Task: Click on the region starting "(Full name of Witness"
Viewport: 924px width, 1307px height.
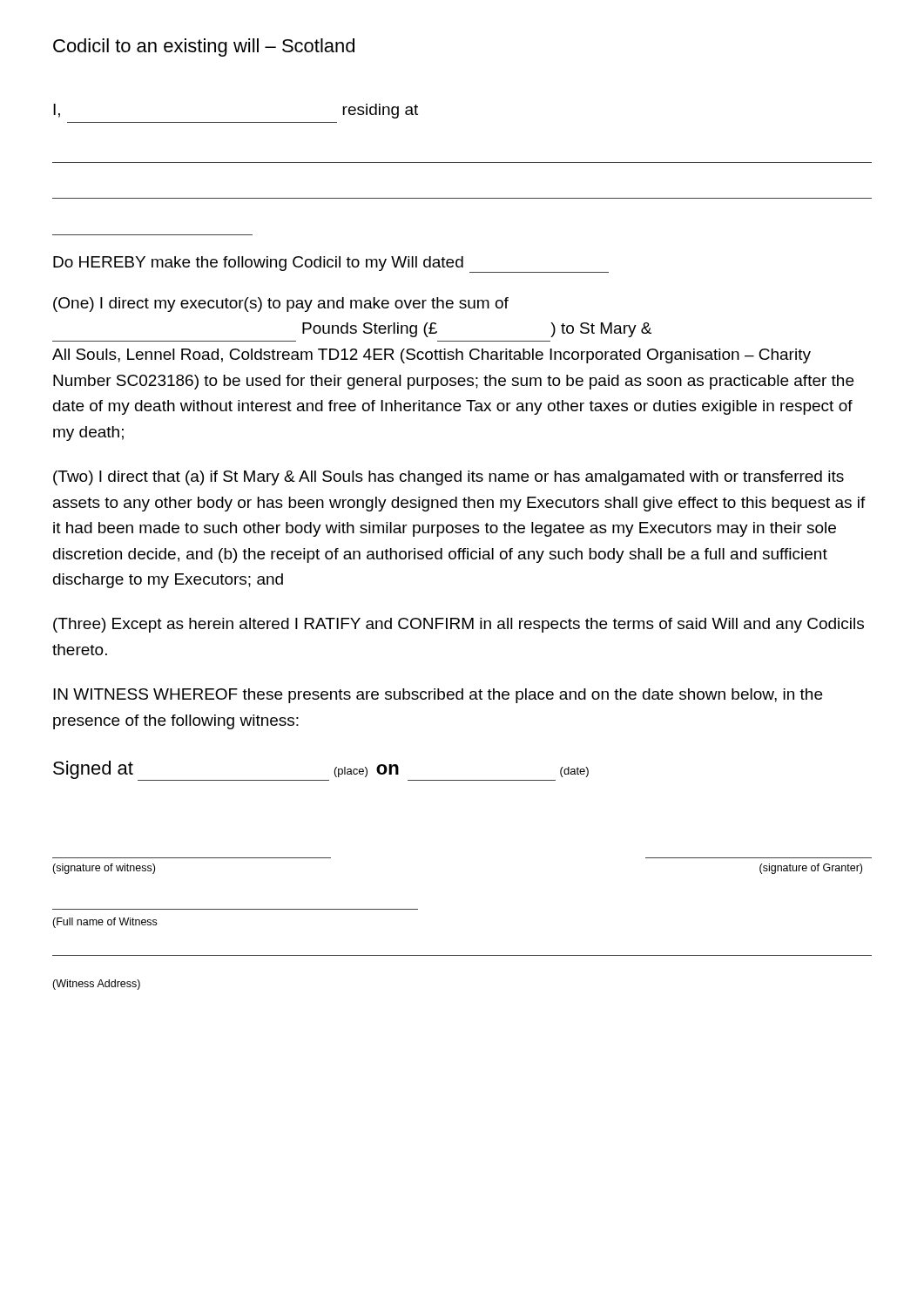Action: tap(235, 911)
